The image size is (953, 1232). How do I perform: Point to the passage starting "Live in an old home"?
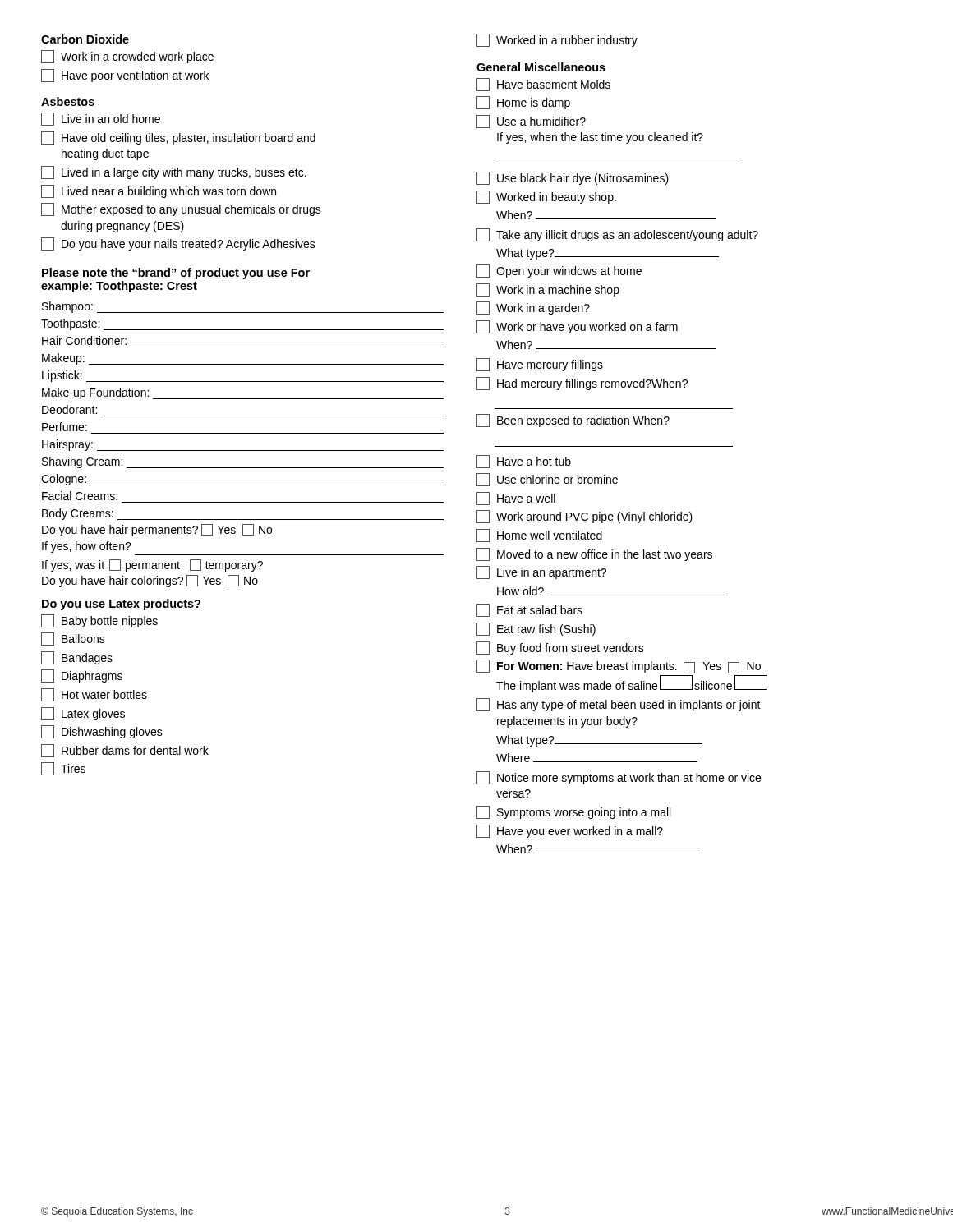coord(101,119)
